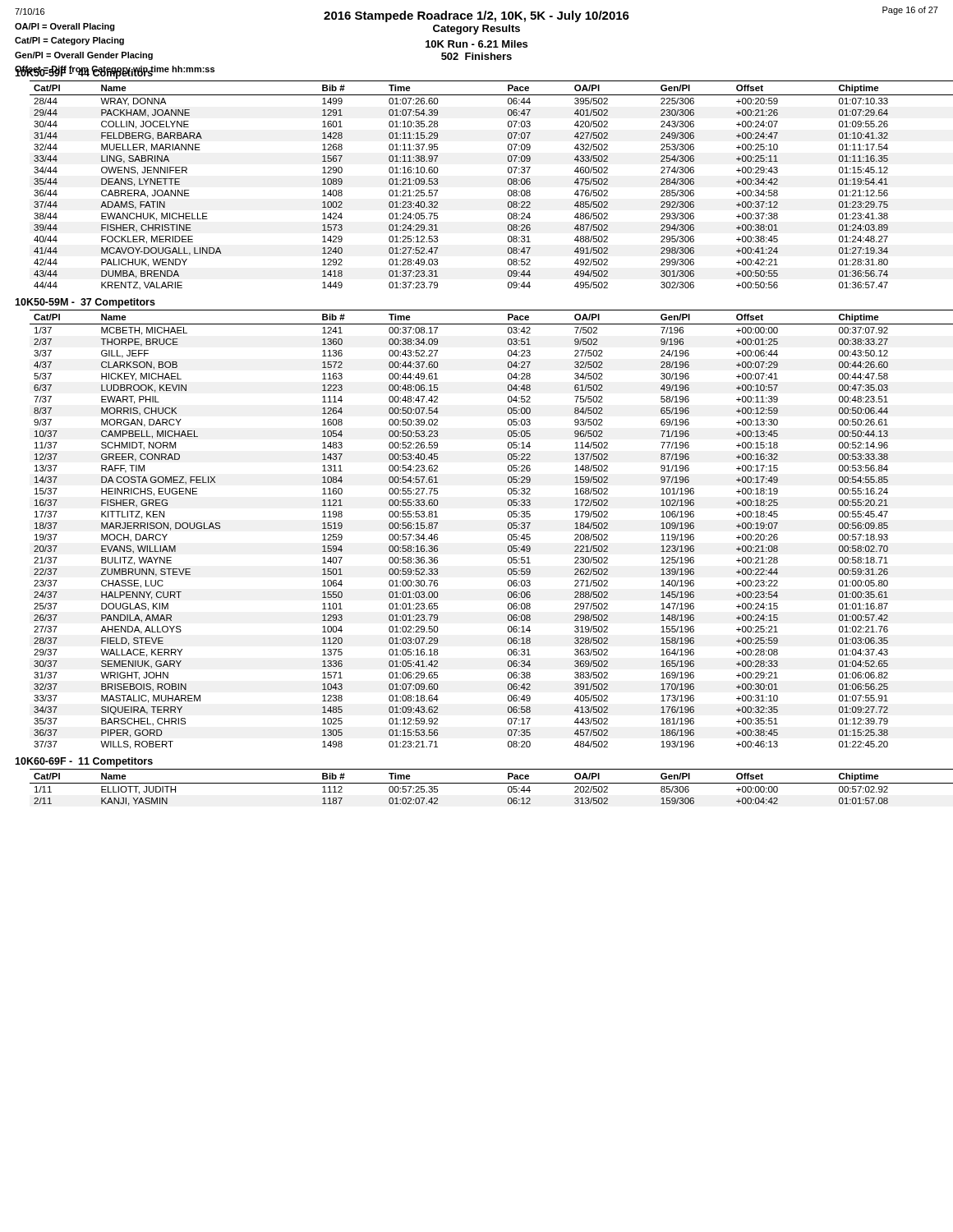Viewport: 953px width, 1232px height.
Task: Where does it say "10K60-69F - 11 Competitors"?
Action: 84,761
